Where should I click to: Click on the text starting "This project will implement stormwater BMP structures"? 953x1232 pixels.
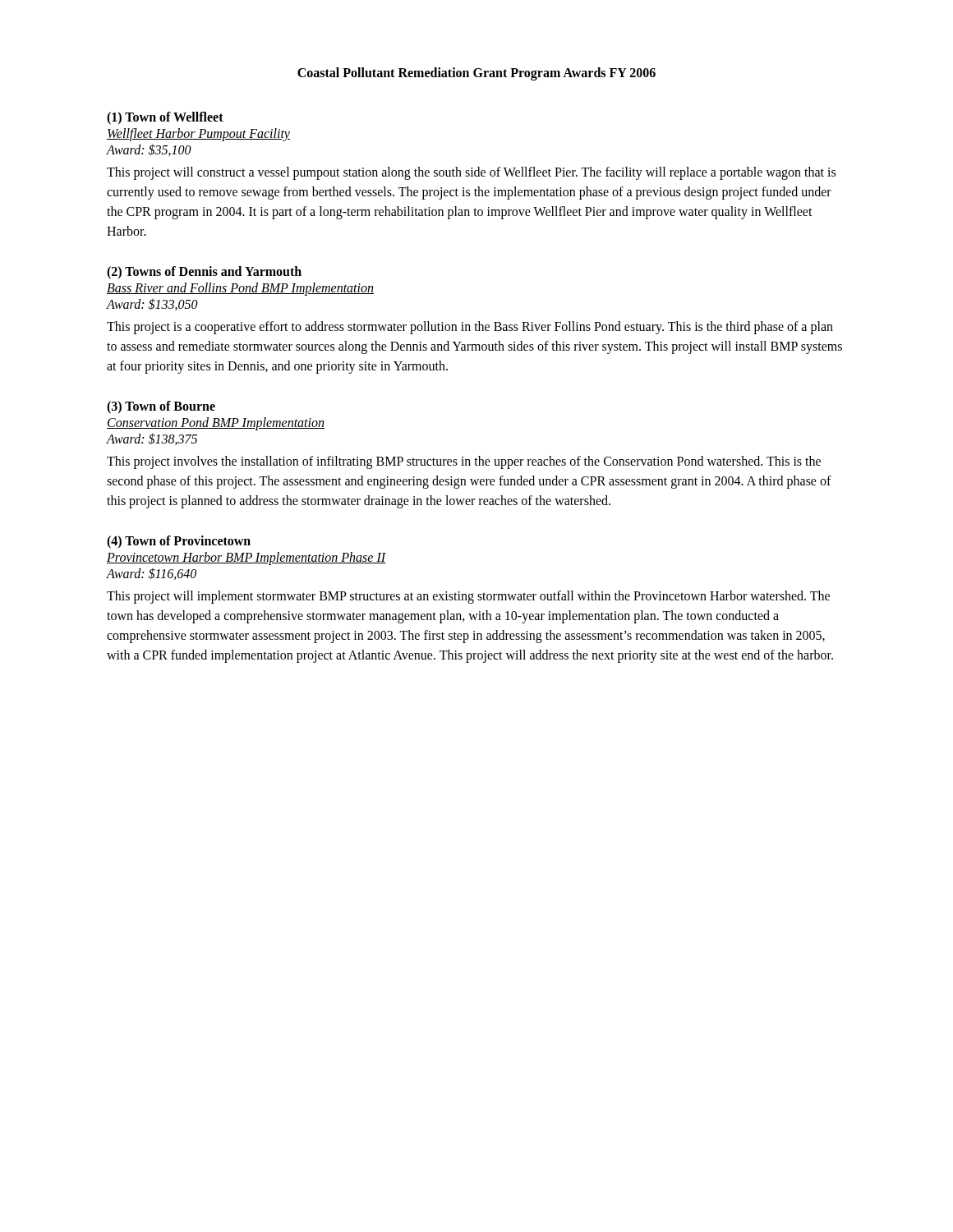point(470,625)
